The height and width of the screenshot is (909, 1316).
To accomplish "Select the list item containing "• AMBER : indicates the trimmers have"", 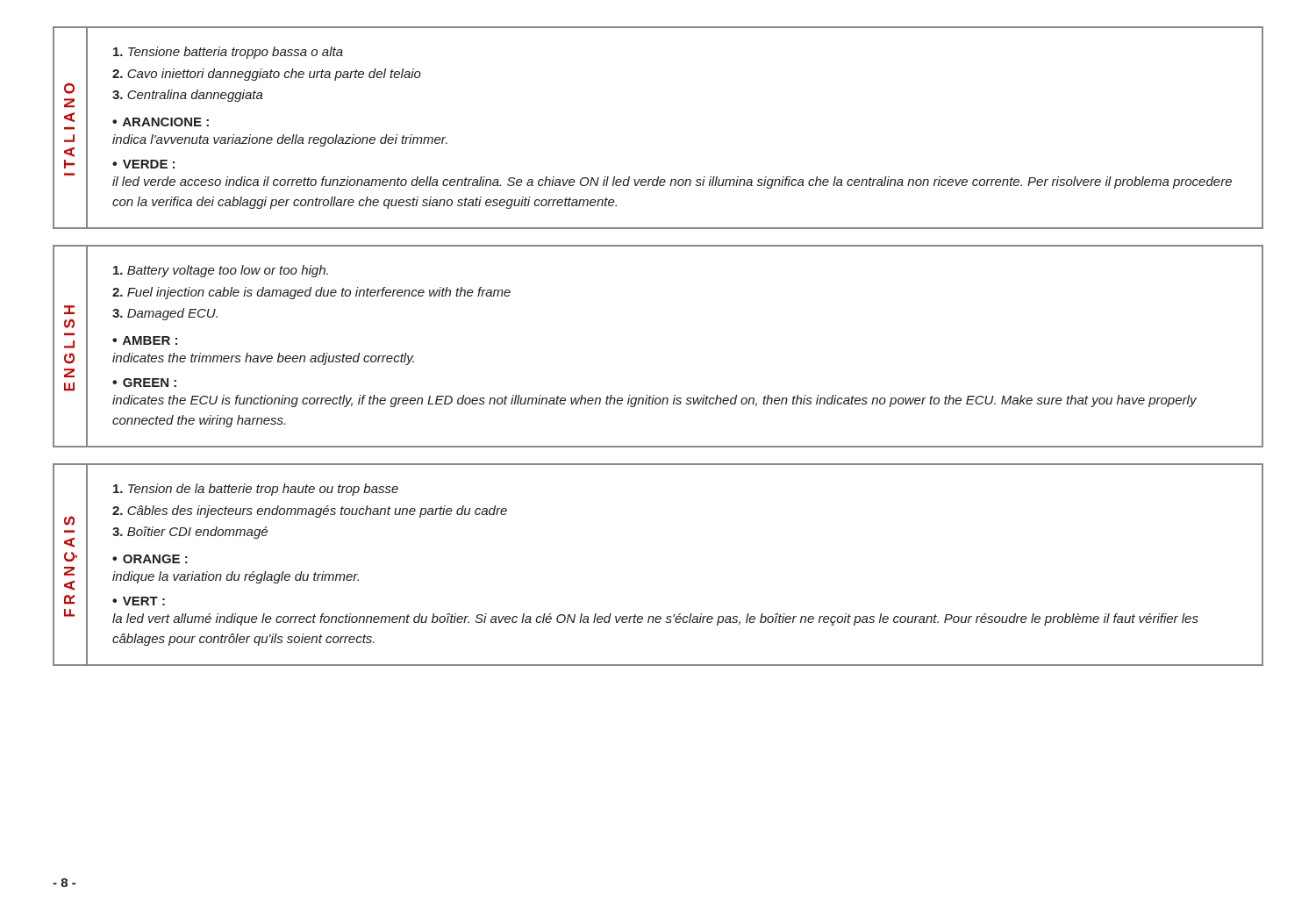I will (145, 340).
